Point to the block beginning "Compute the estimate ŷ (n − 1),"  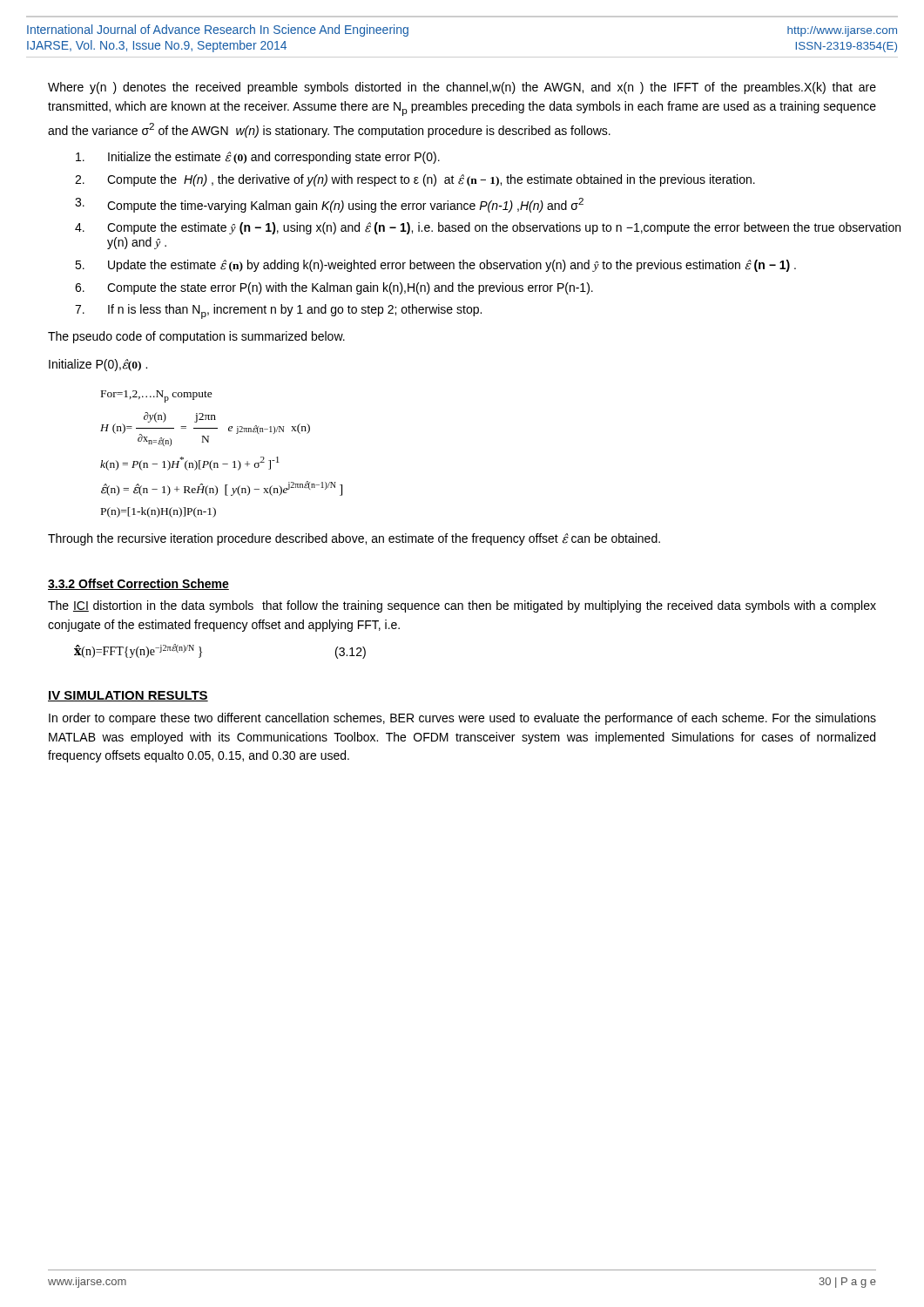coord(504,234)
